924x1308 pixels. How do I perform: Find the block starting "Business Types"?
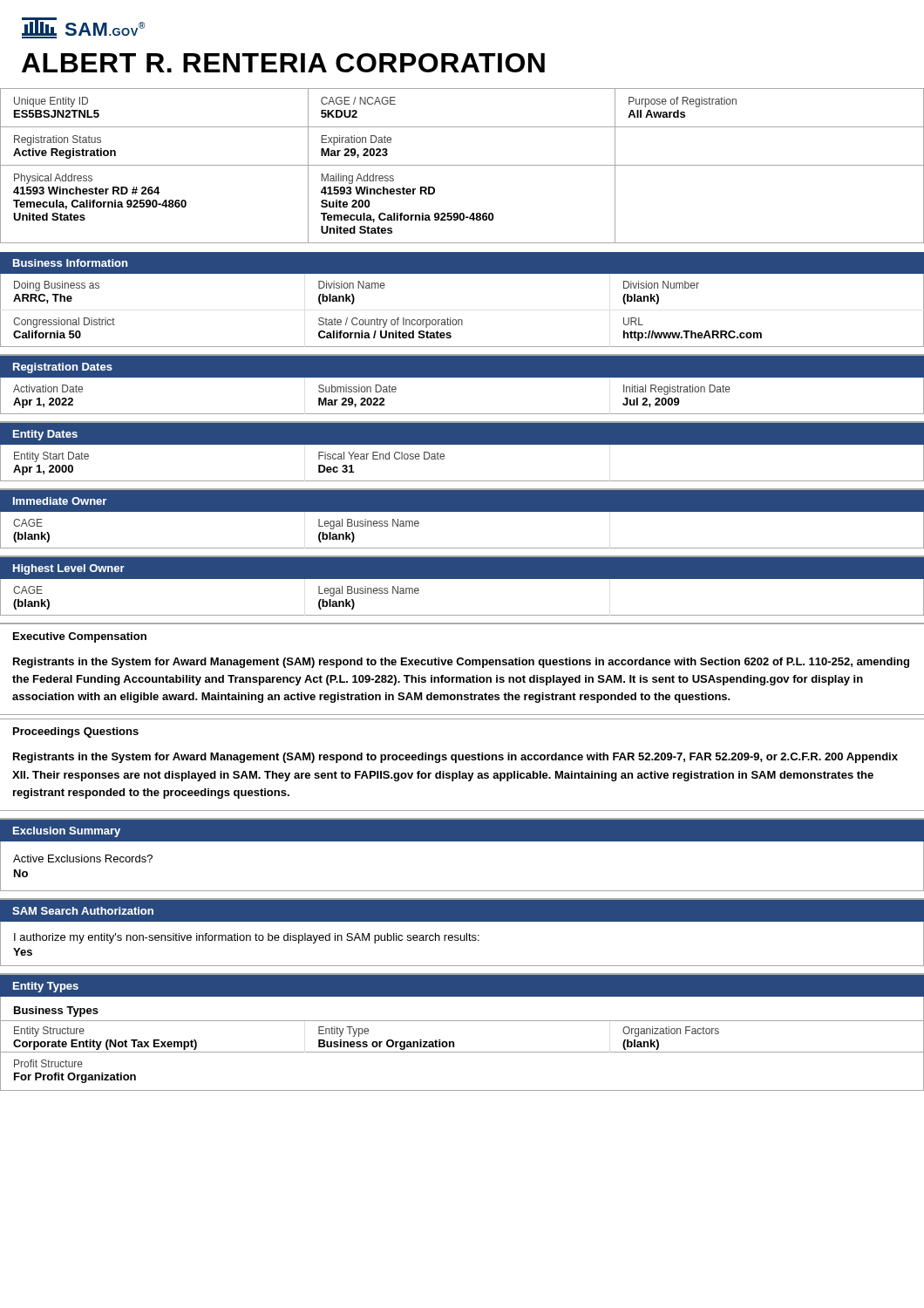point(56,1010)
